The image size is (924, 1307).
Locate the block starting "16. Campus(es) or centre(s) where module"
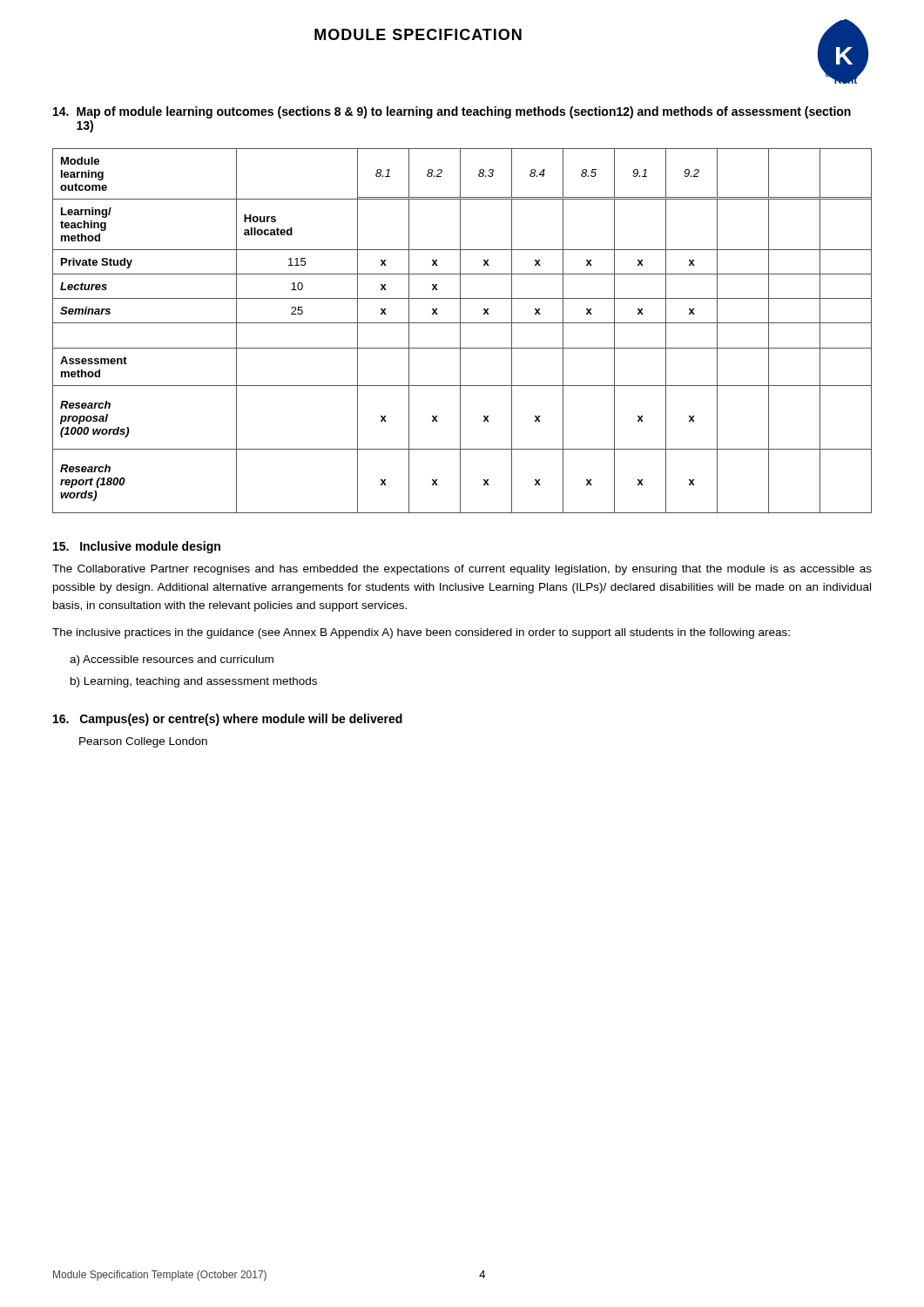pos(227,718)
